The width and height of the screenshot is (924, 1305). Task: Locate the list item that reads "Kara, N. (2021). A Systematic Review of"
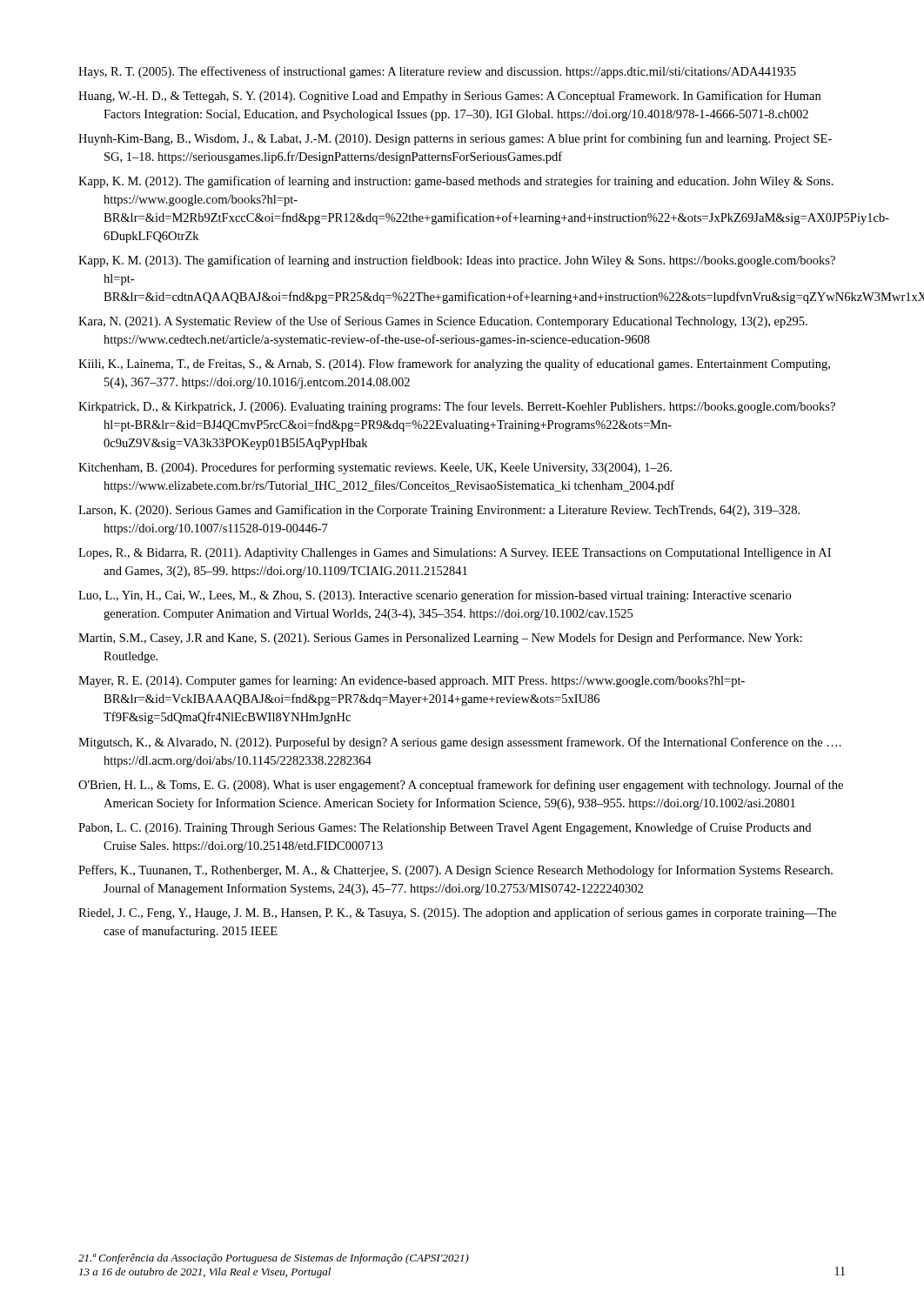coord(456,330)
